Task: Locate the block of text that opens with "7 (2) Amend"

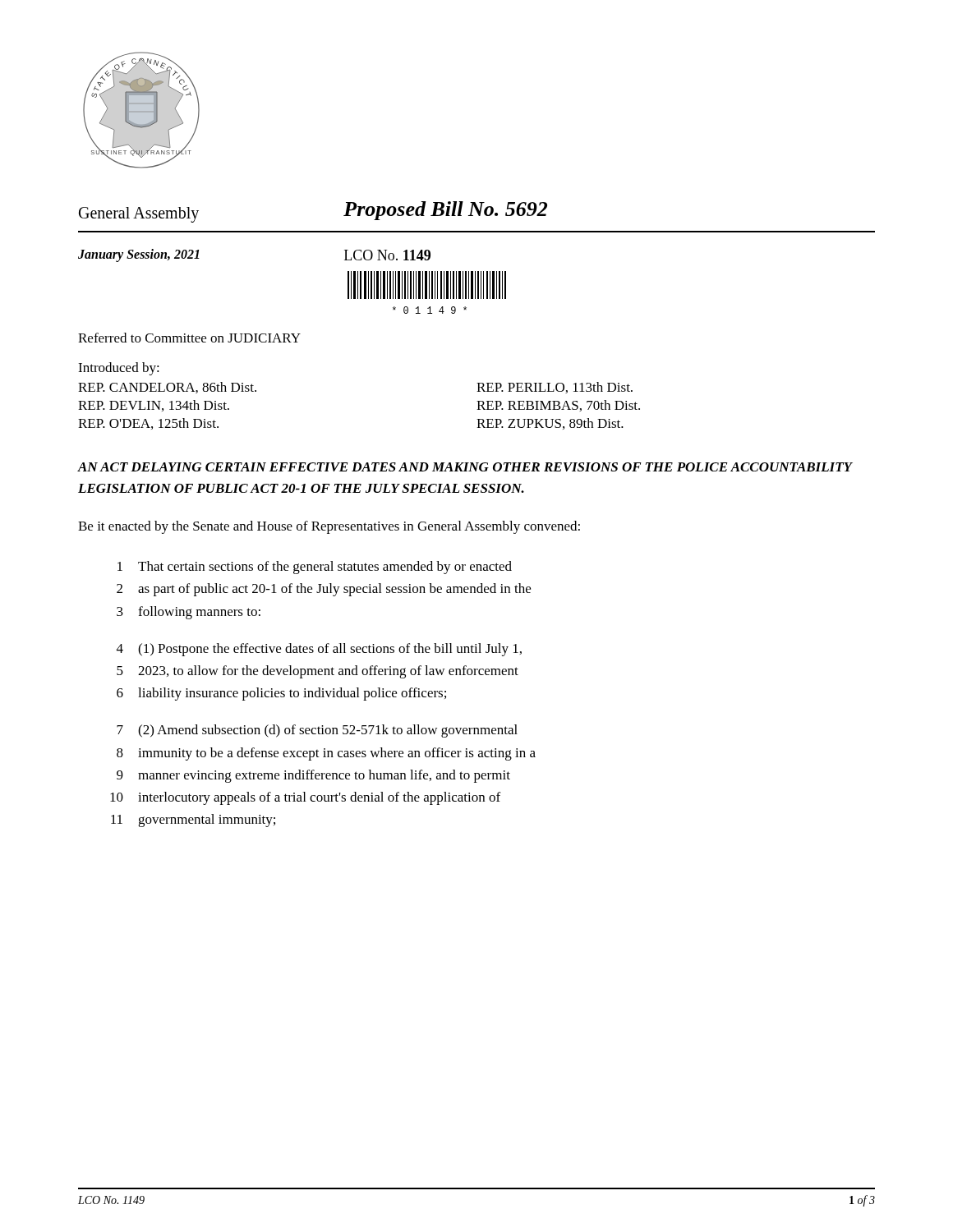Action: tap(476, 730)
